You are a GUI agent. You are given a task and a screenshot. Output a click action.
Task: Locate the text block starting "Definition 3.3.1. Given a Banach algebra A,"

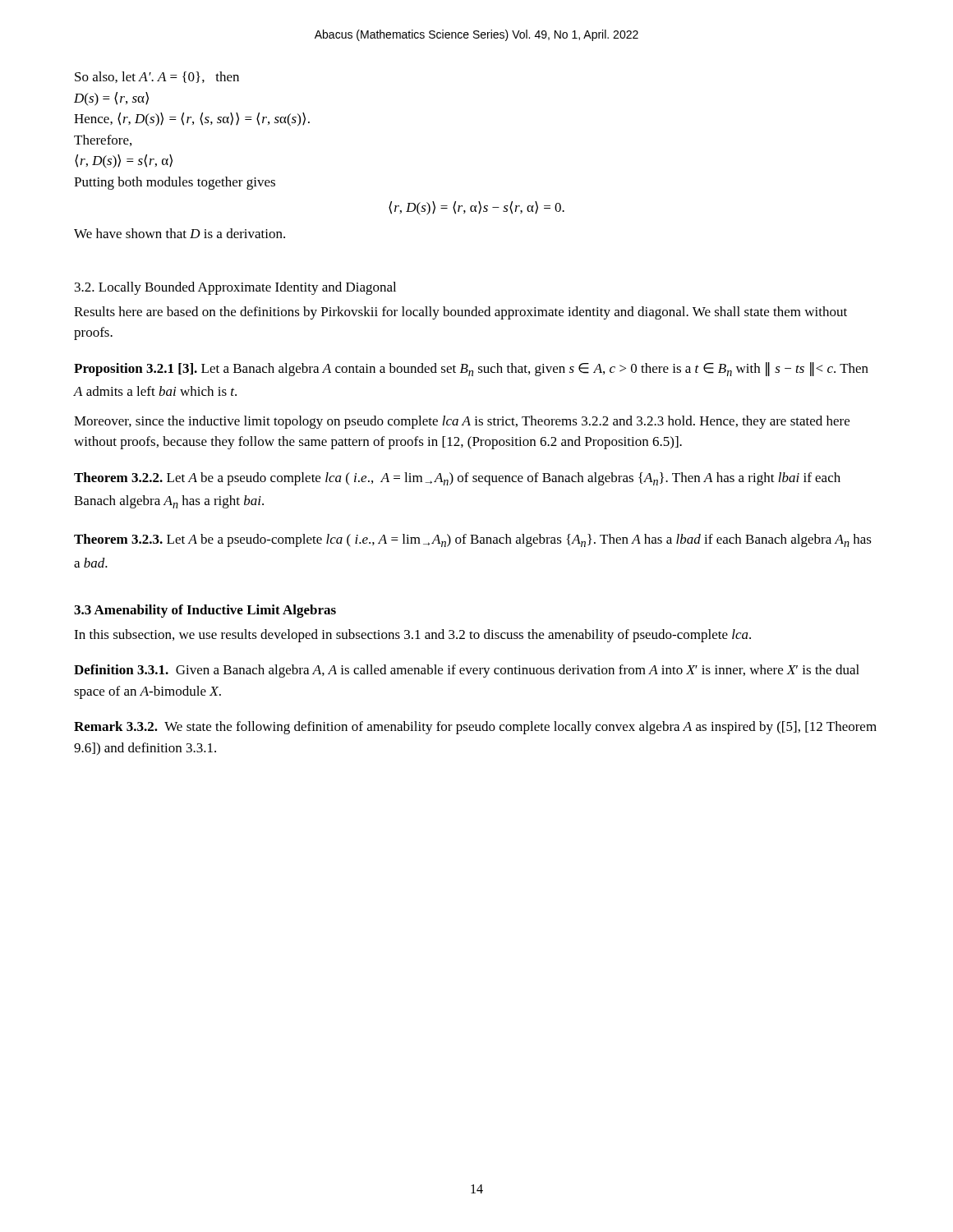pos(467,680)
